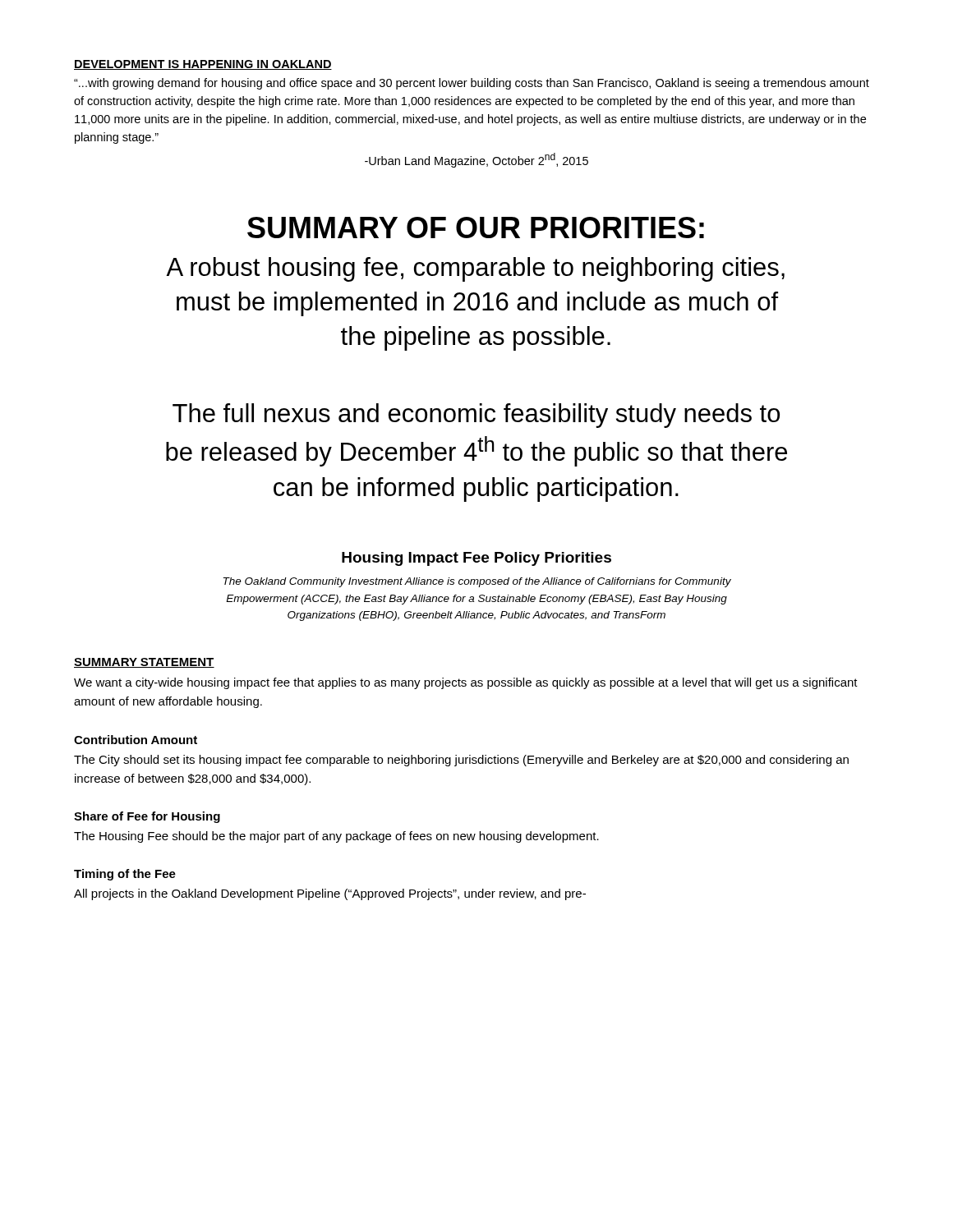The image size is (953, 1232).
Task: Navigate to the element starting "Timing of the"
Action: (125, 874)
